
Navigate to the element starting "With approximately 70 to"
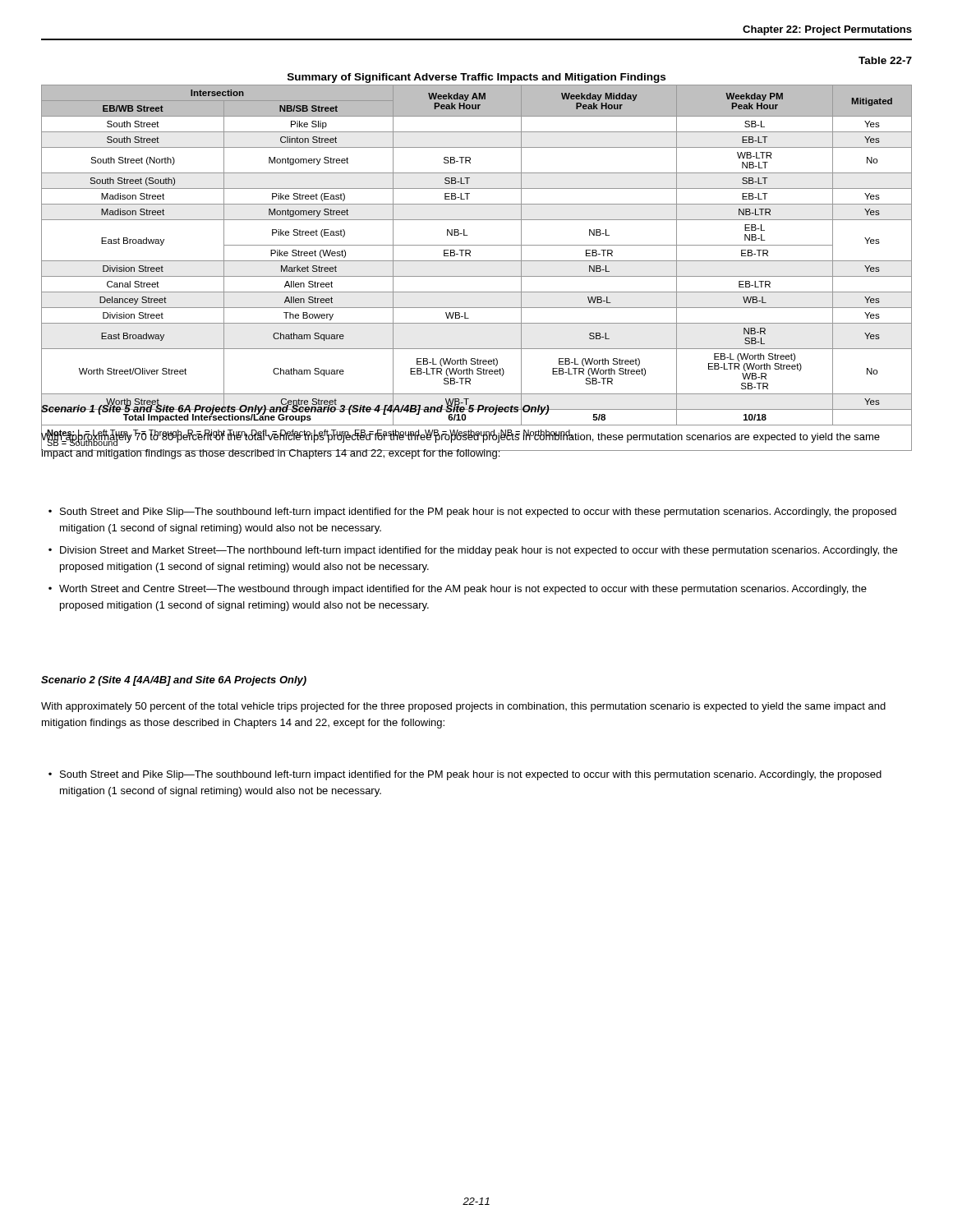460,445
